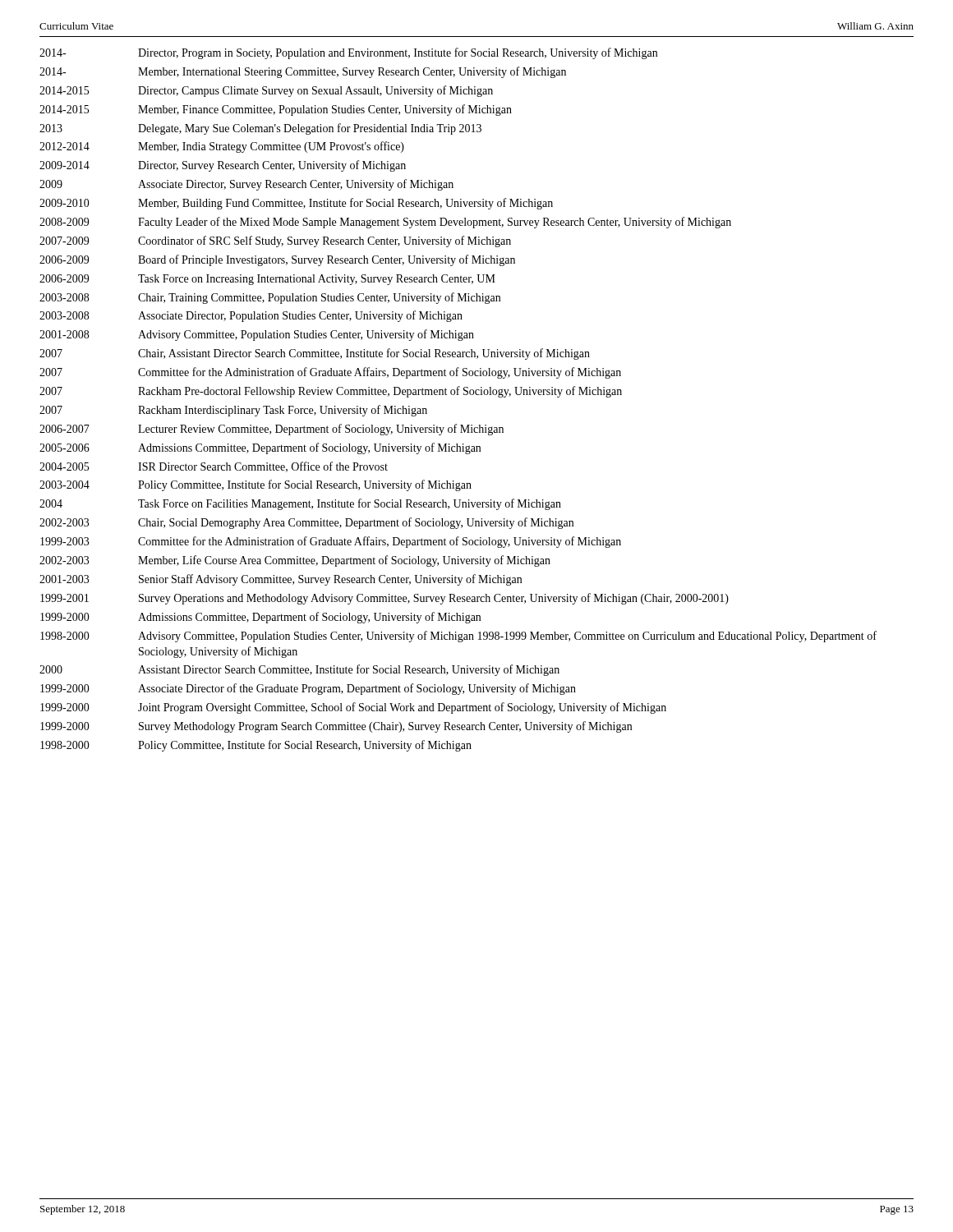Image resolution: width=953 pixels, height=1232 pixels.
Task: Find the list item containing "2007-2009 Coordinator of"
Action: click(x=476, y=242)
